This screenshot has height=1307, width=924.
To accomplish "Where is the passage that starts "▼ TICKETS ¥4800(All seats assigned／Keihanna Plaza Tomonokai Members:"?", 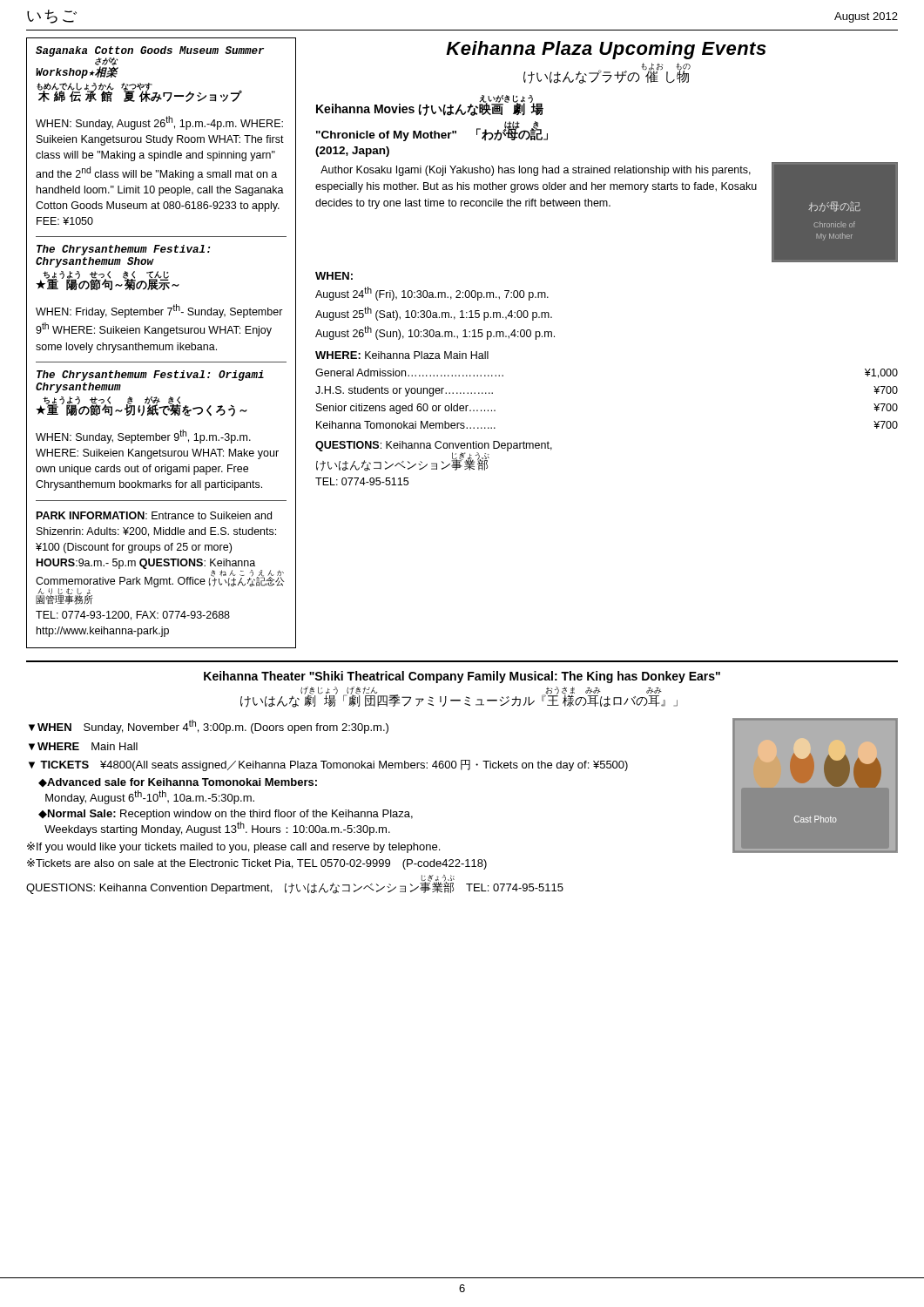I will pyautogui.click(x=327, y=764).
